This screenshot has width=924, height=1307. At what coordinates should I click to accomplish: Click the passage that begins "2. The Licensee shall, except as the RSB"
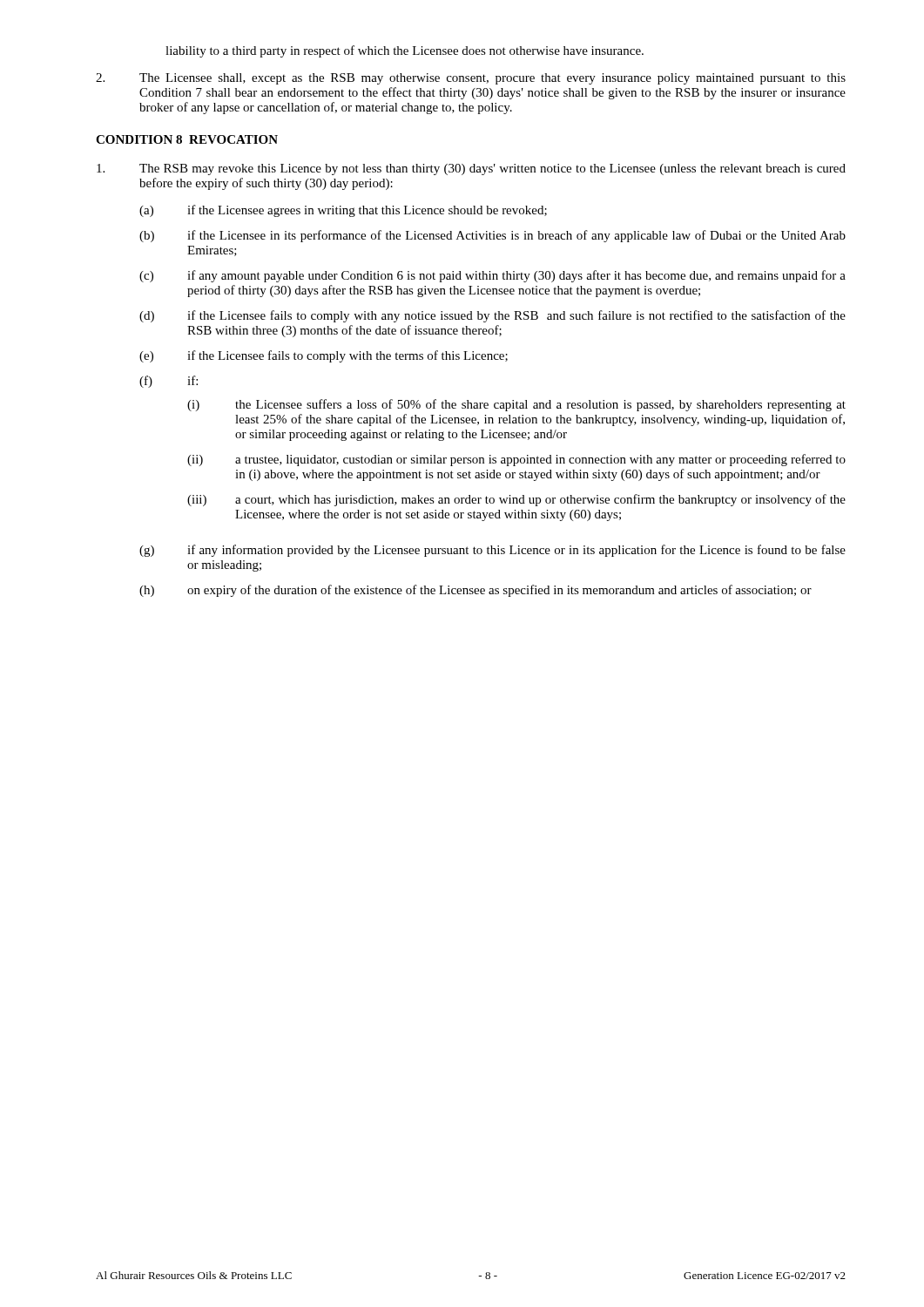click(x=471, y=93)
